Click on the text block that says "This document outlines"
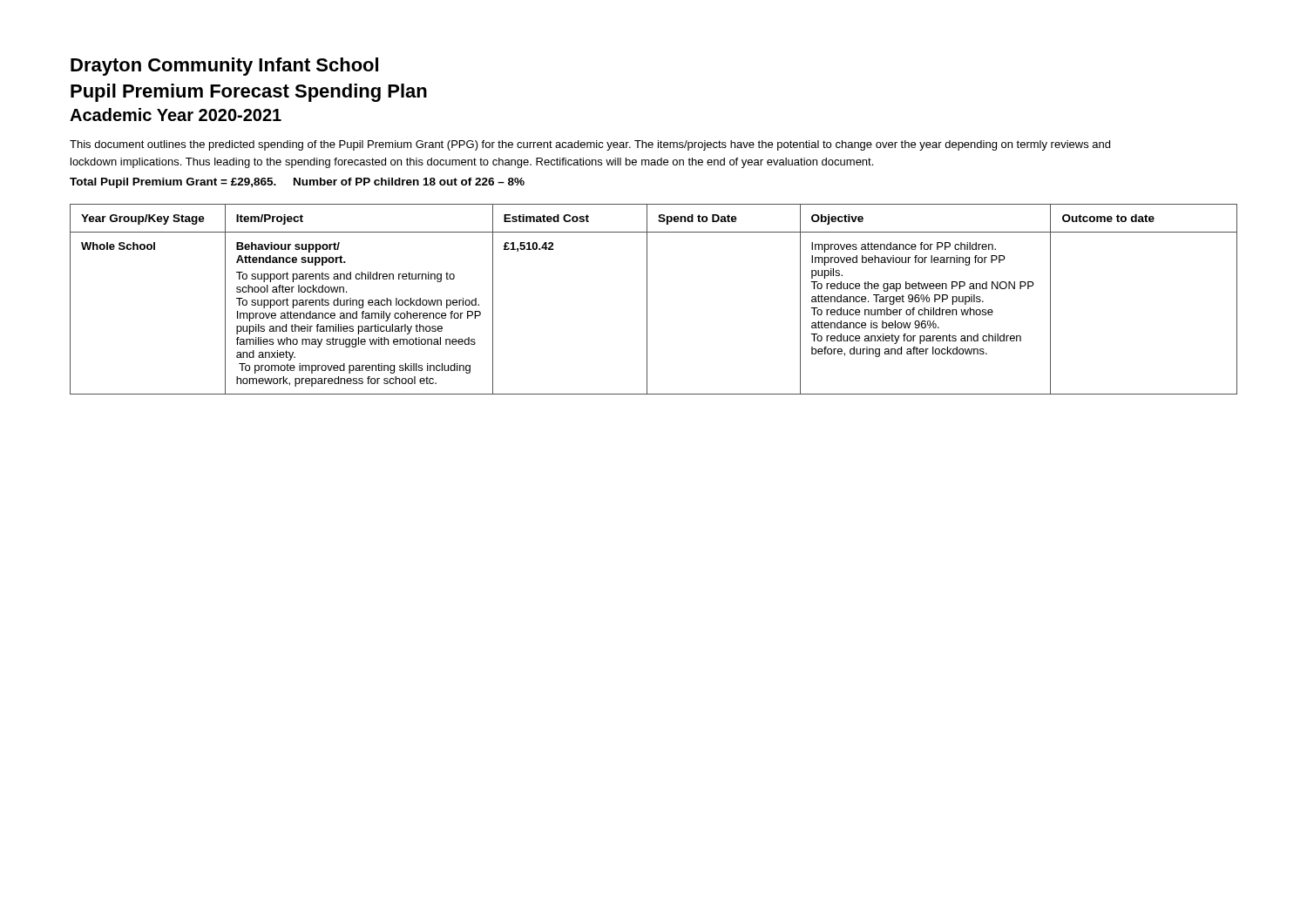 click(590, 153)
